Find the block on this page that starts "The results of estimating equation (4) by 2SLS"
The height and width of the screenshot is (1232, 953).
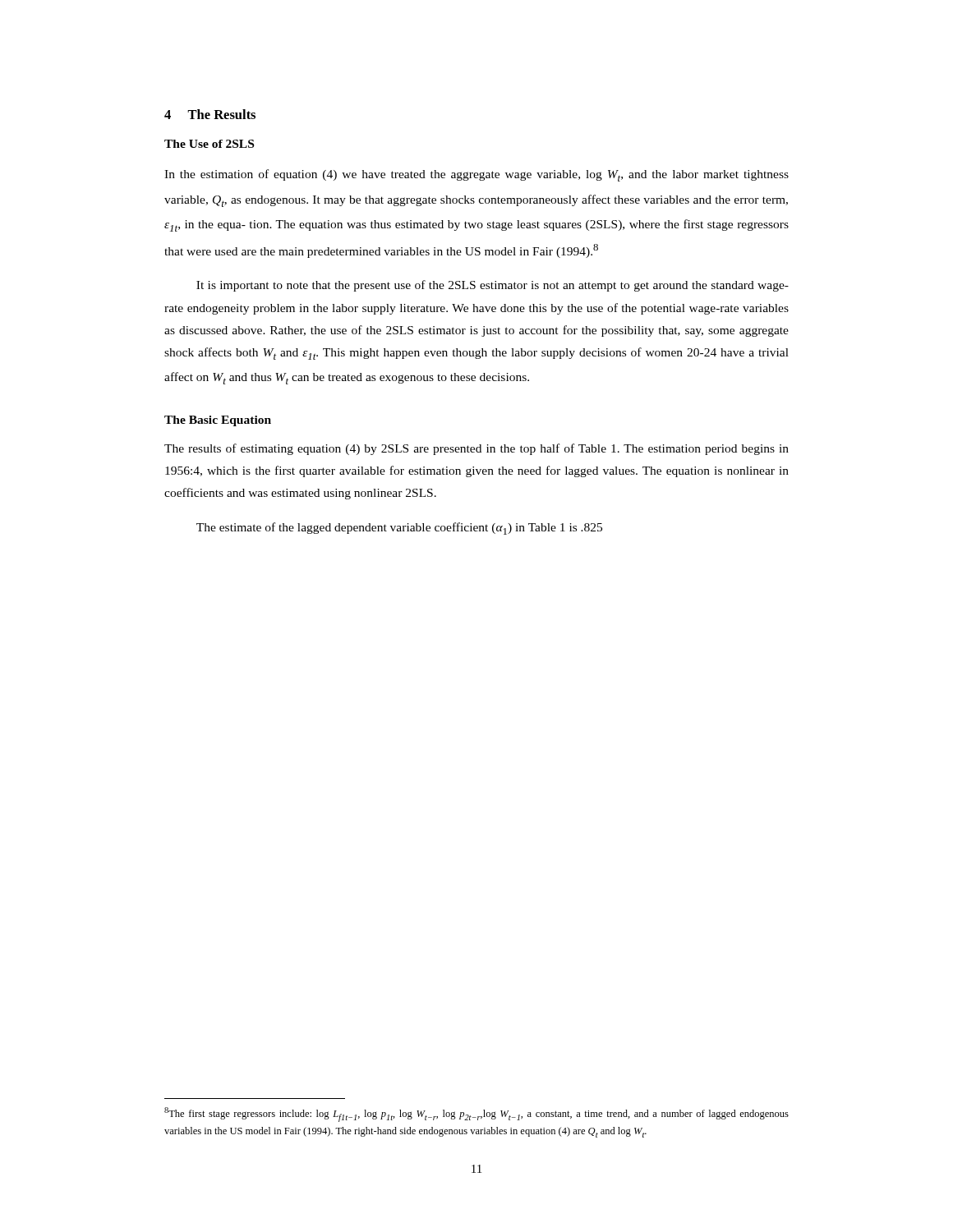(476, 470)
